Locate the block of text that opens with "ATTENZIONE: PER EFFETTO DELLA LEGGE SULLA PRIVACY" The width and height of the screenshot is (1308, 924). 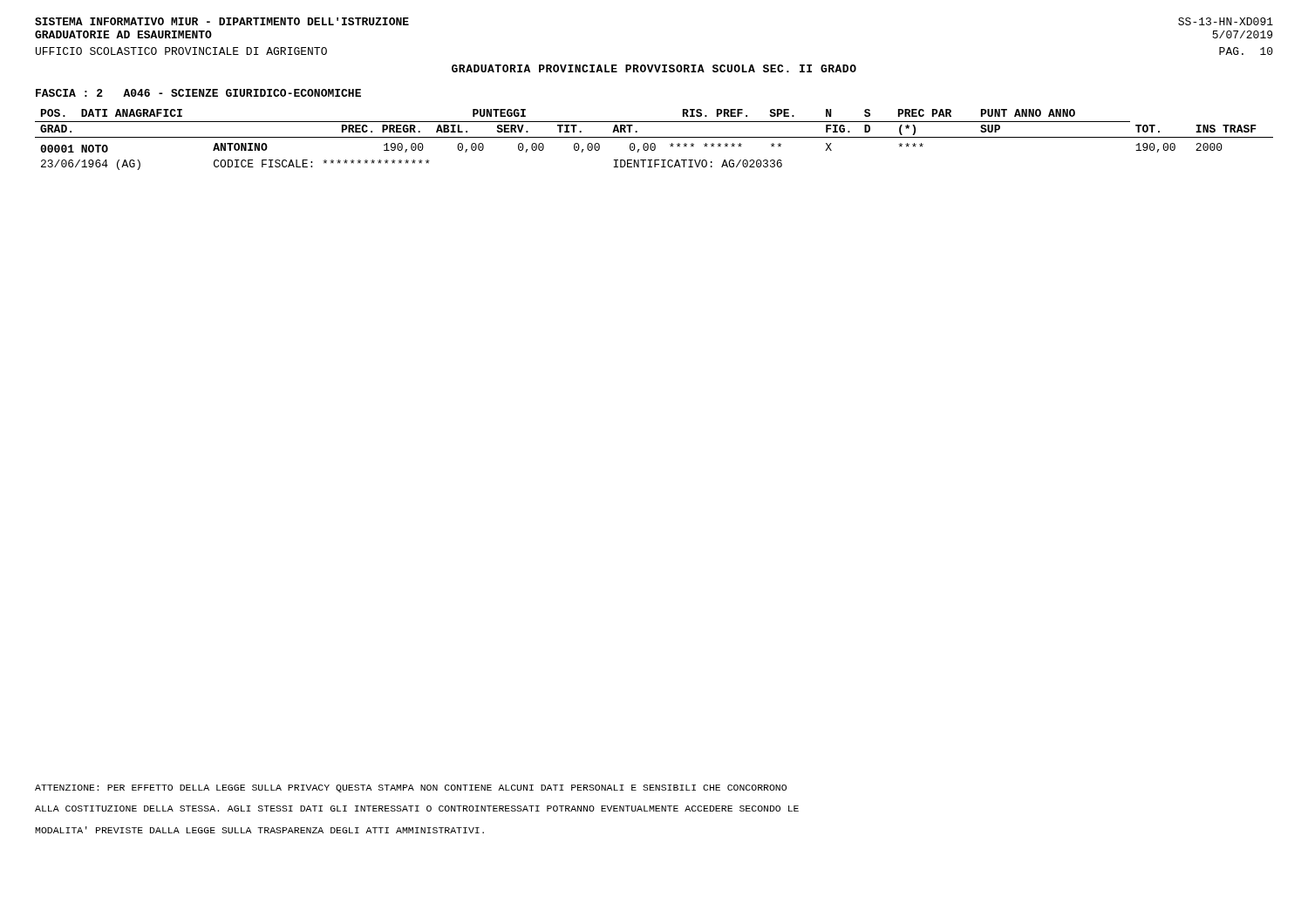coord(654,808)
